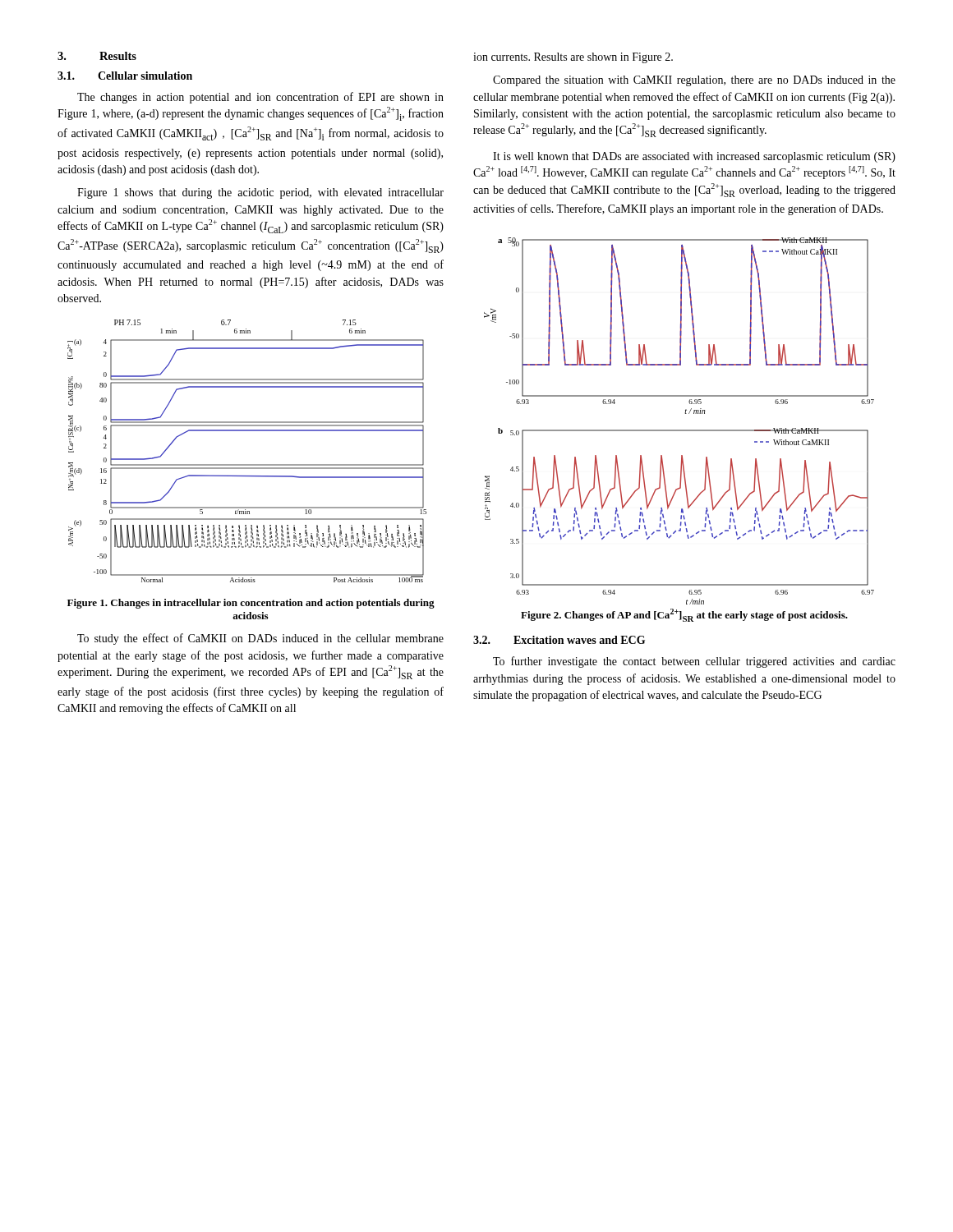Image resolution: width=953 pixels, height=1232 pixels.
Task: Find "3. Results" on this page
Action: (x=97, y=56)
